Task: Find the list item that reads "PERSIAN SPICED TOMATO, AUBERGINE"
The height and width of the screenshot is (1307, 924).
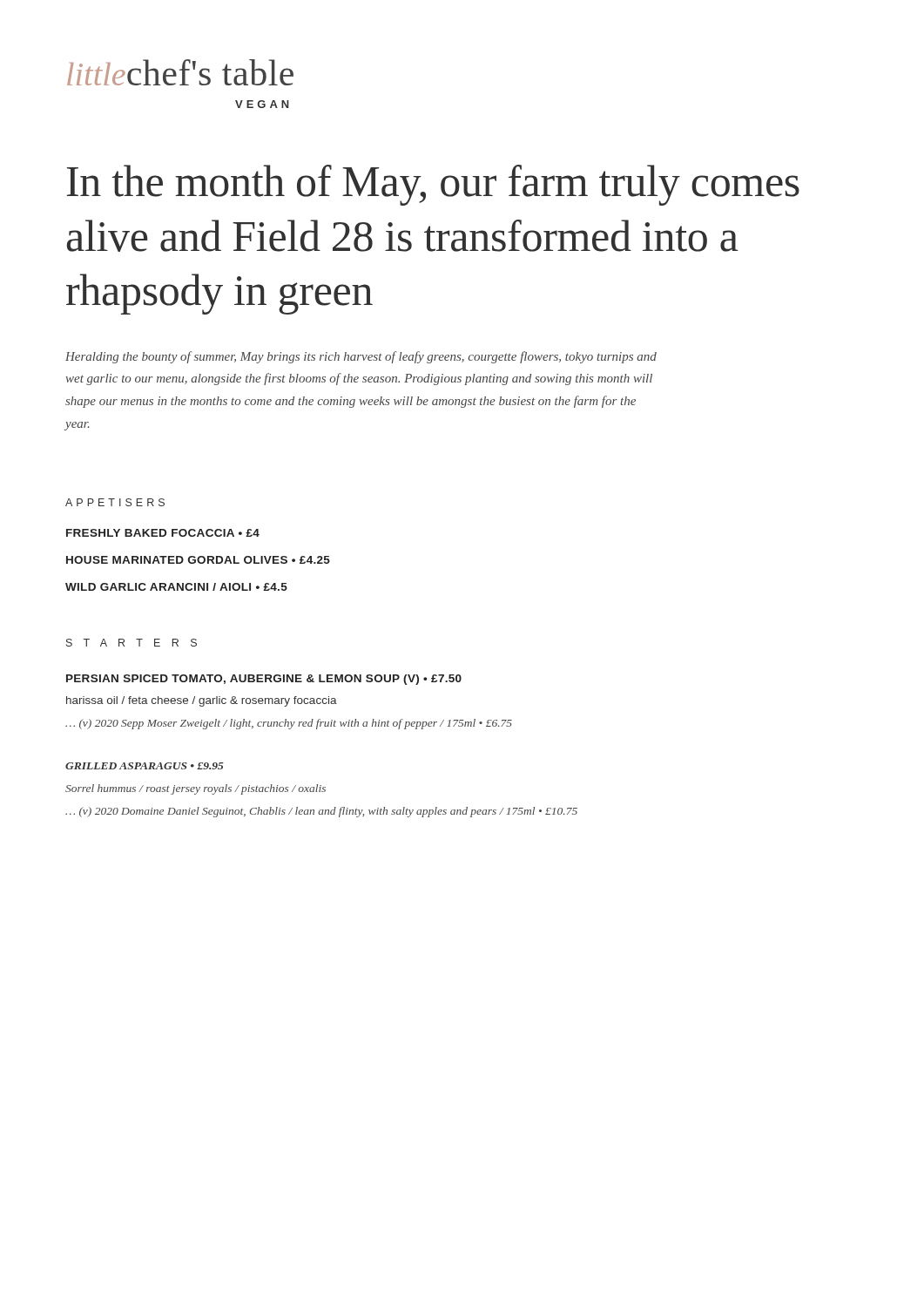Action: (289, 700)
